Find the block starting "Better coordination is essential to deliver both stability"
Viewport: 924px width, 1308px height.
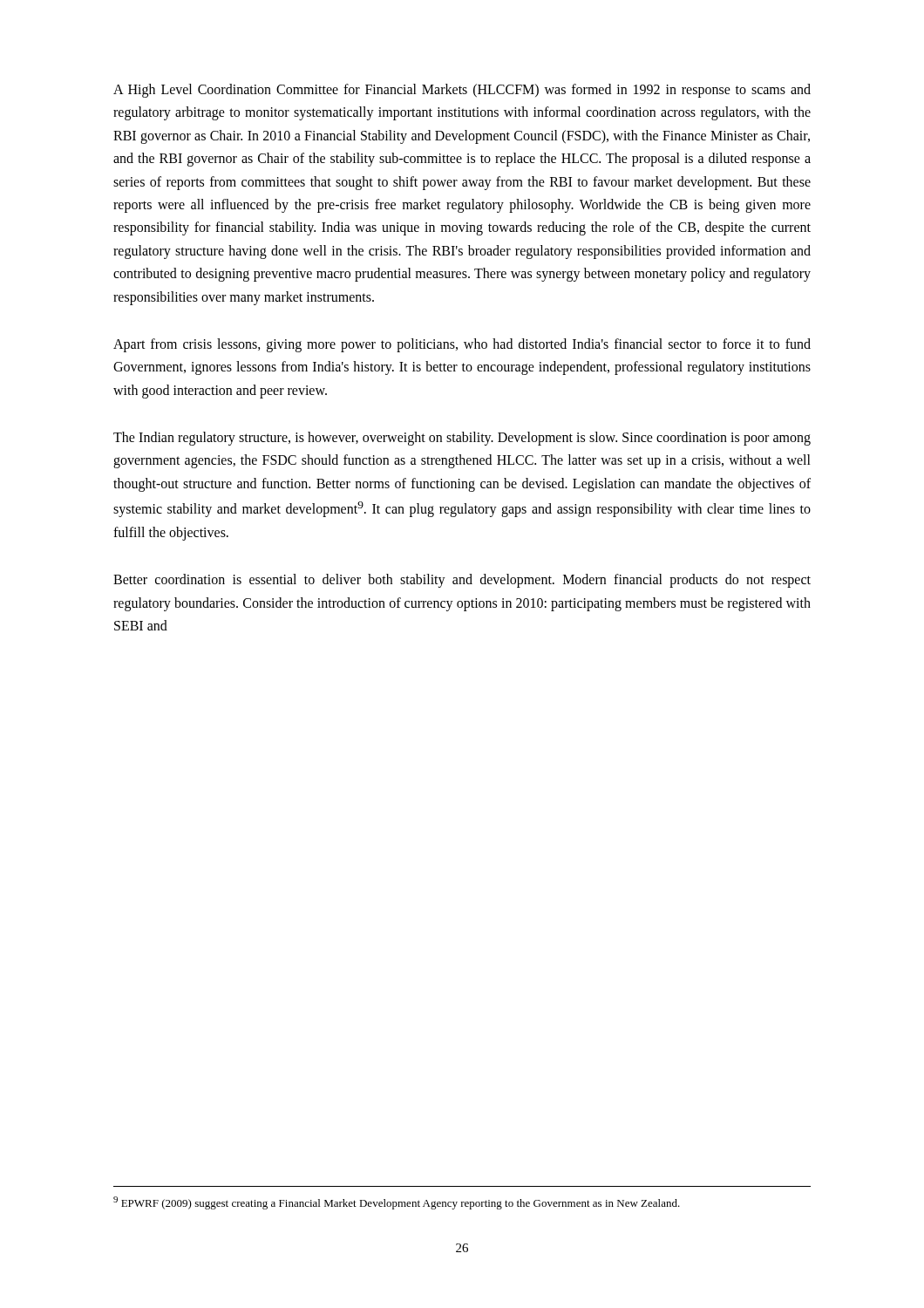[462, 603]
